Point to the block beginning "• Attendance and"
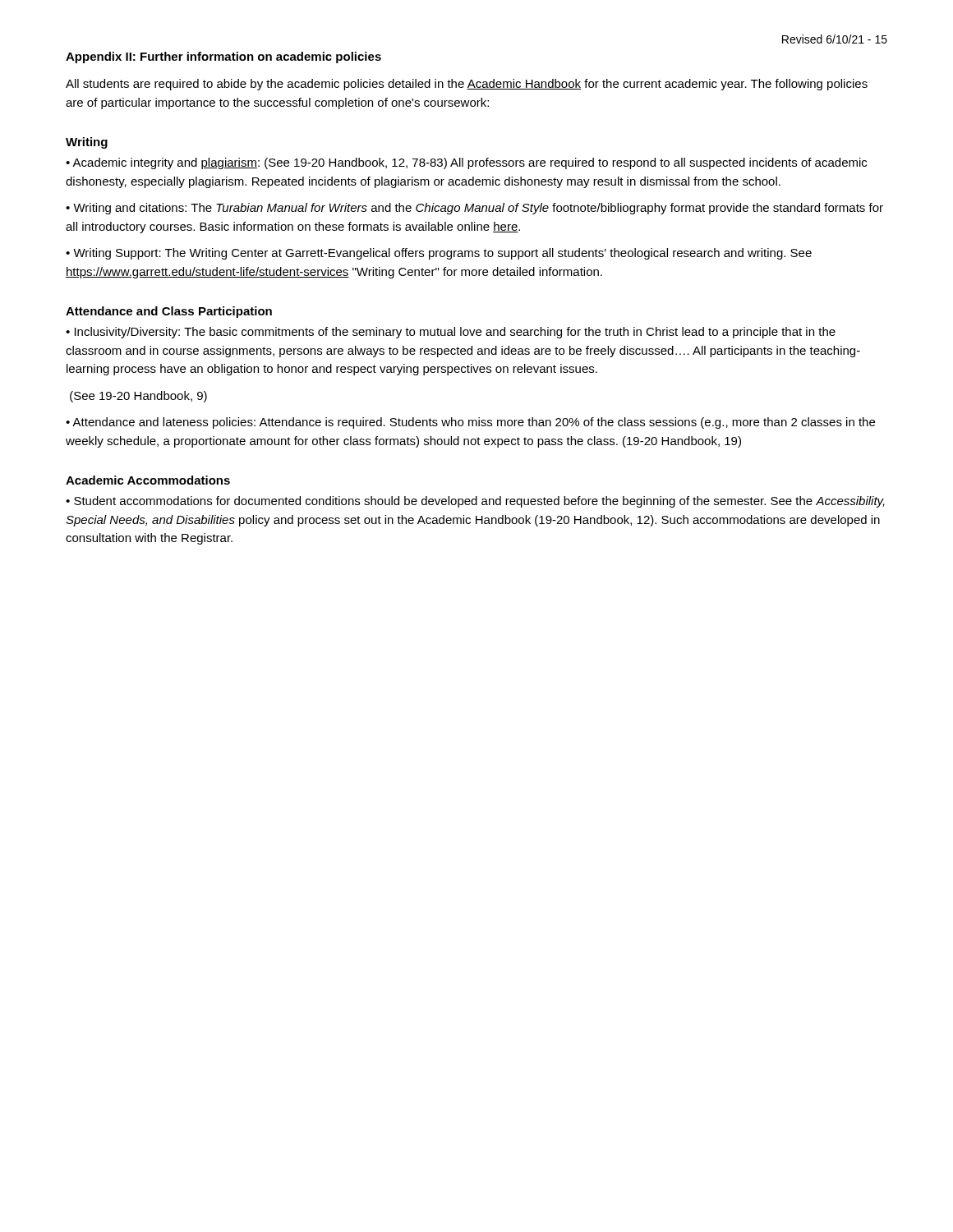Screen dimensions: 1232x953 coord(471,431)
